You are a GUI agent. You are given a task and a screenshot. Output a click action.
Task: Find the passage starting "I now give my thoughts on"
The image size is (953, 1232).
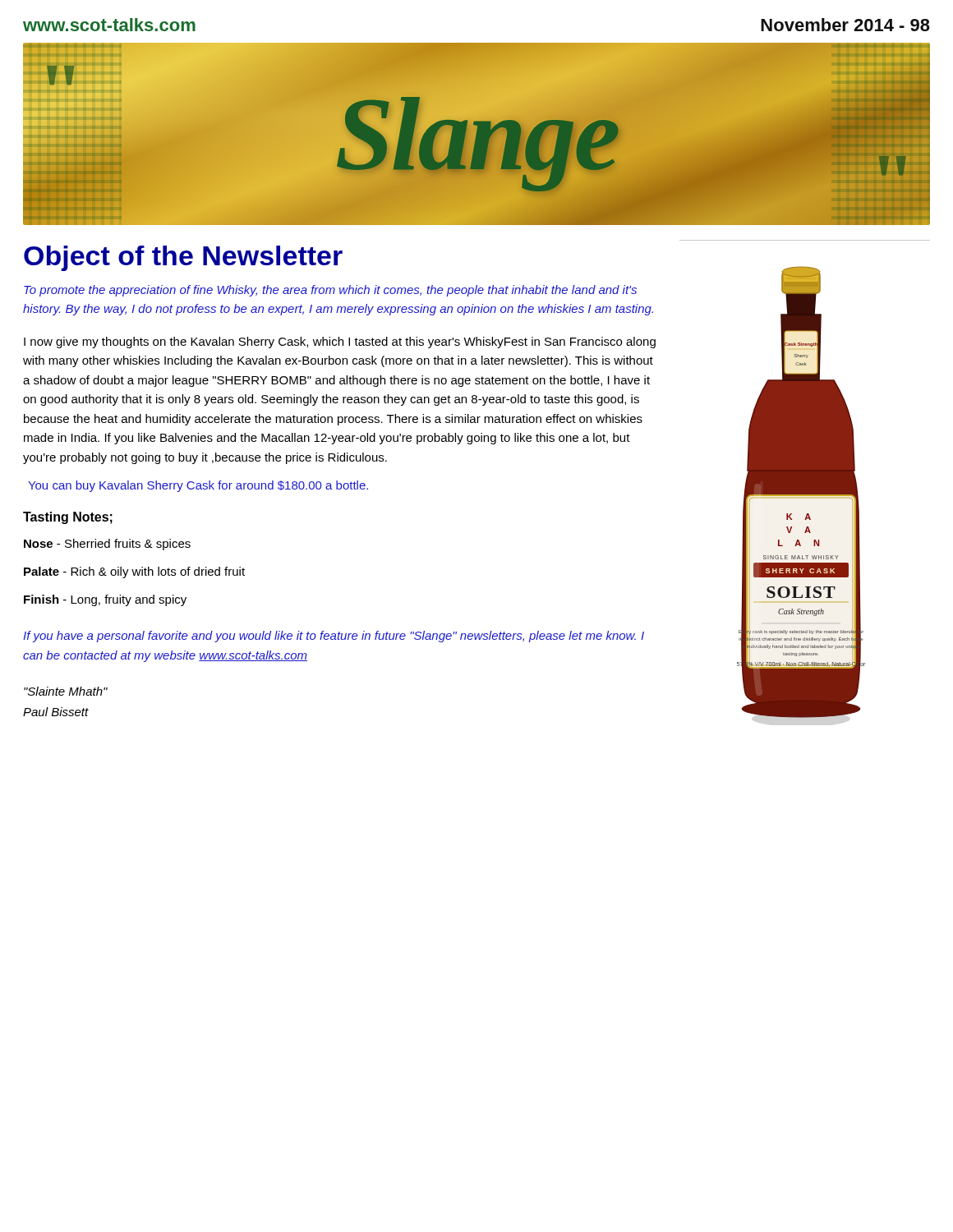(340, 399)
